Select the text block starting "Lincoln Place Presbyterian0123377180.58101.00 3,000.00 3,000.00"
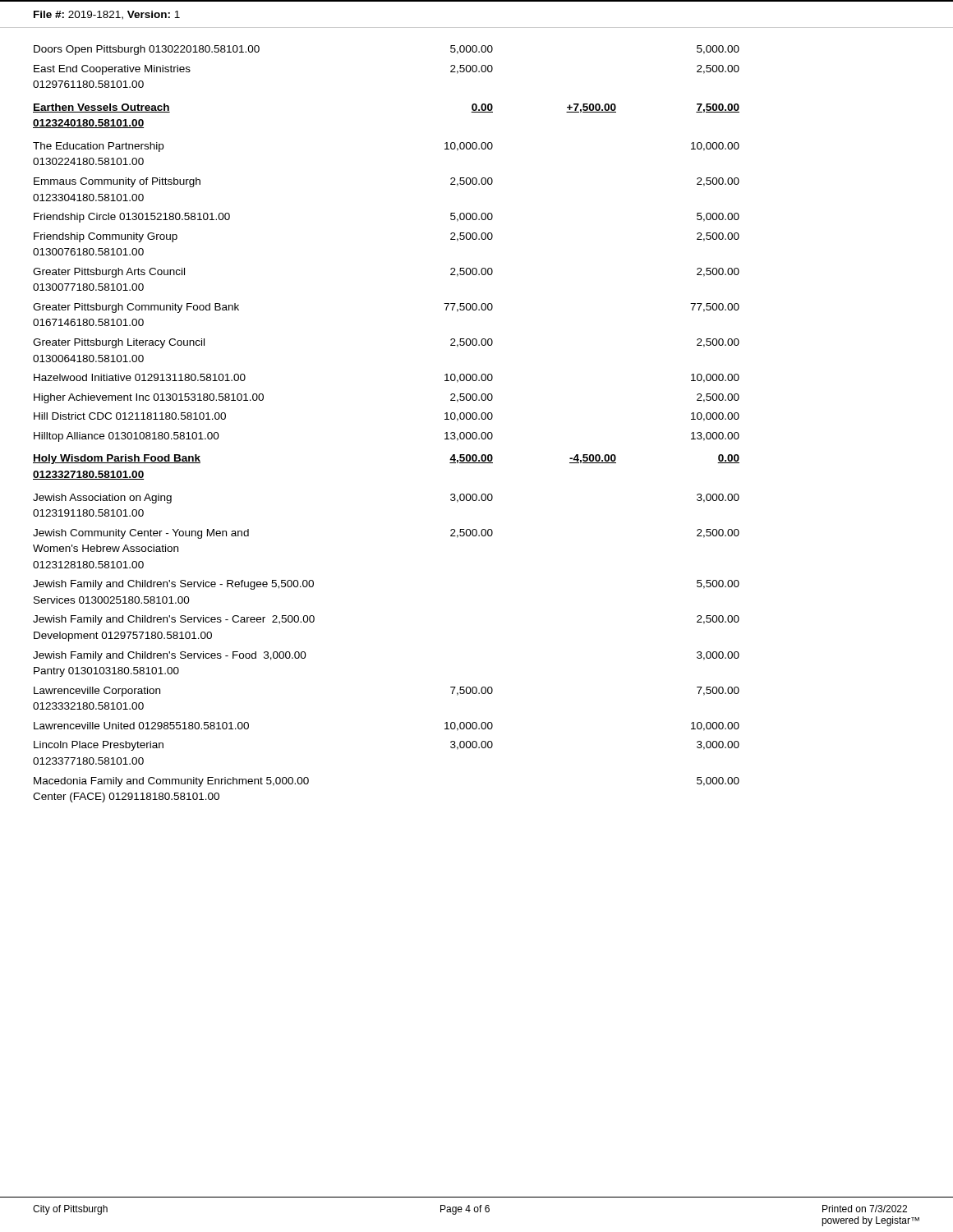Image resolution: width=953 pixels, height=1232 pixels. tap(96, 745)
